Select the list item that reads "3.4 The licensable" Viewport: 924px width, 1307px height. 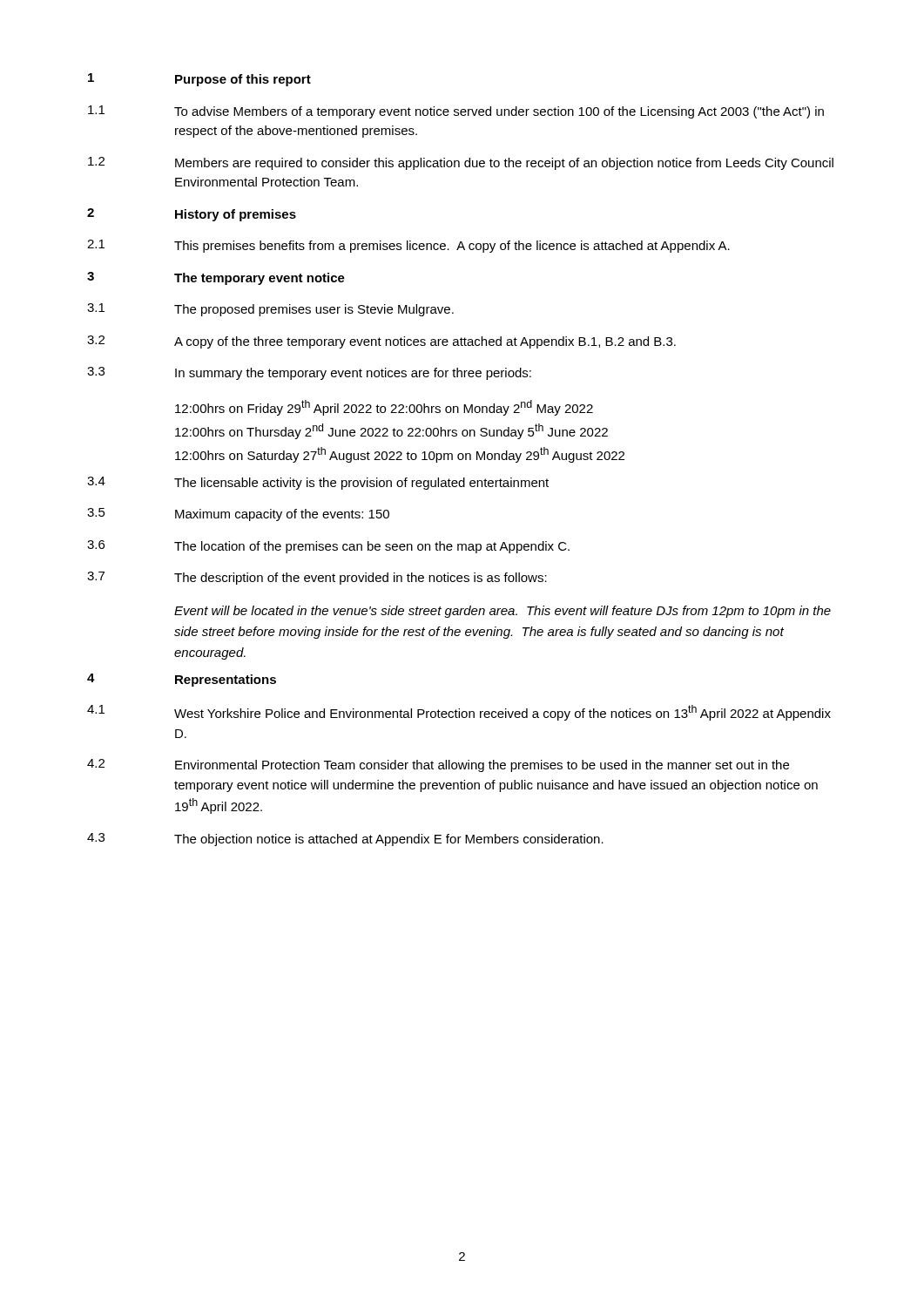coord(462,483)
